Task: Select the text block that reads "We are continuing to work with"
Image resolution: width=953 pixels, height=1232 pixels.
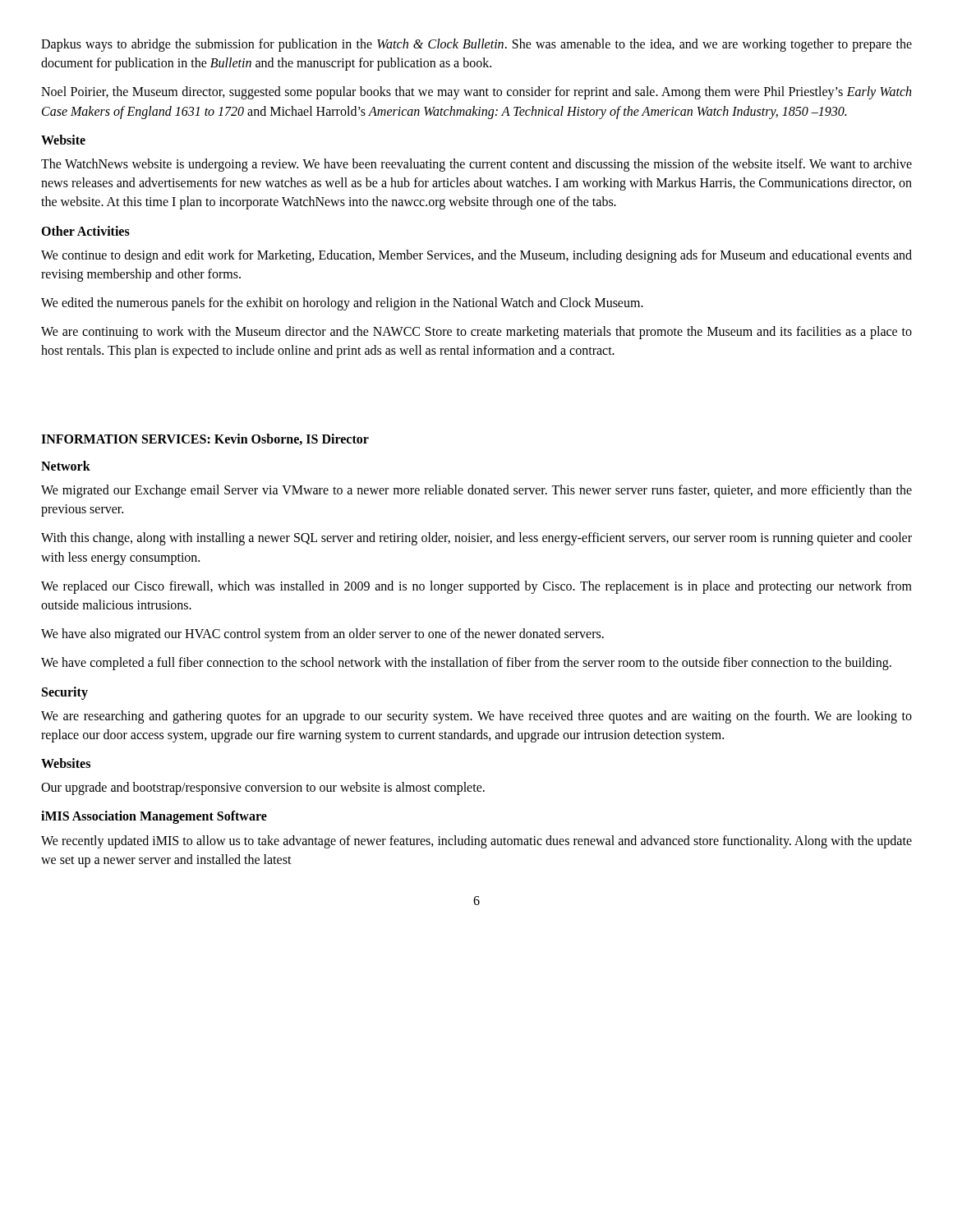Action: pos(476,341)
